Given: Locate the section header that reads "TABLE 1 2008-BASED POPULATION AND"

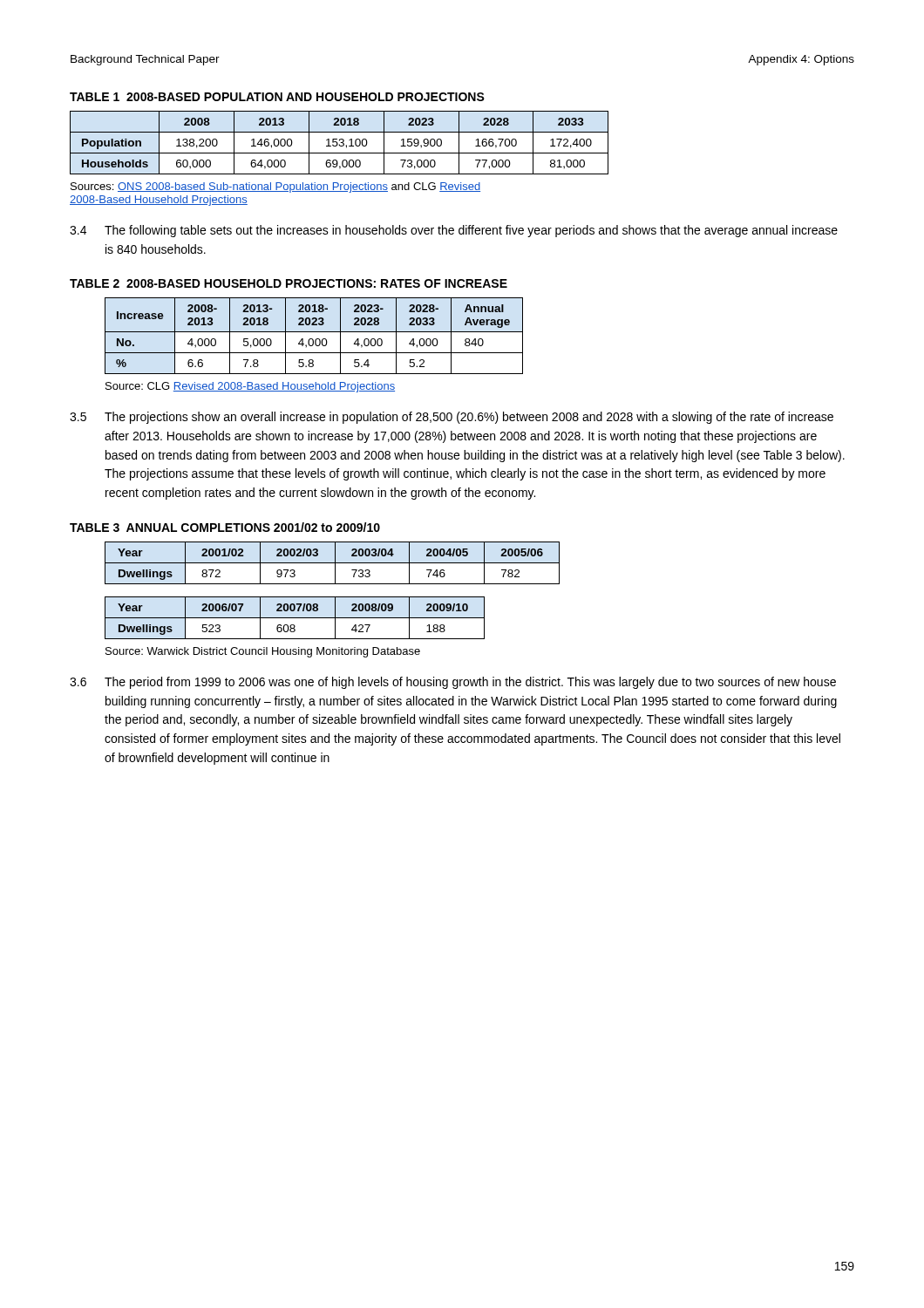Looking at the screenshot, I should 277,97.
